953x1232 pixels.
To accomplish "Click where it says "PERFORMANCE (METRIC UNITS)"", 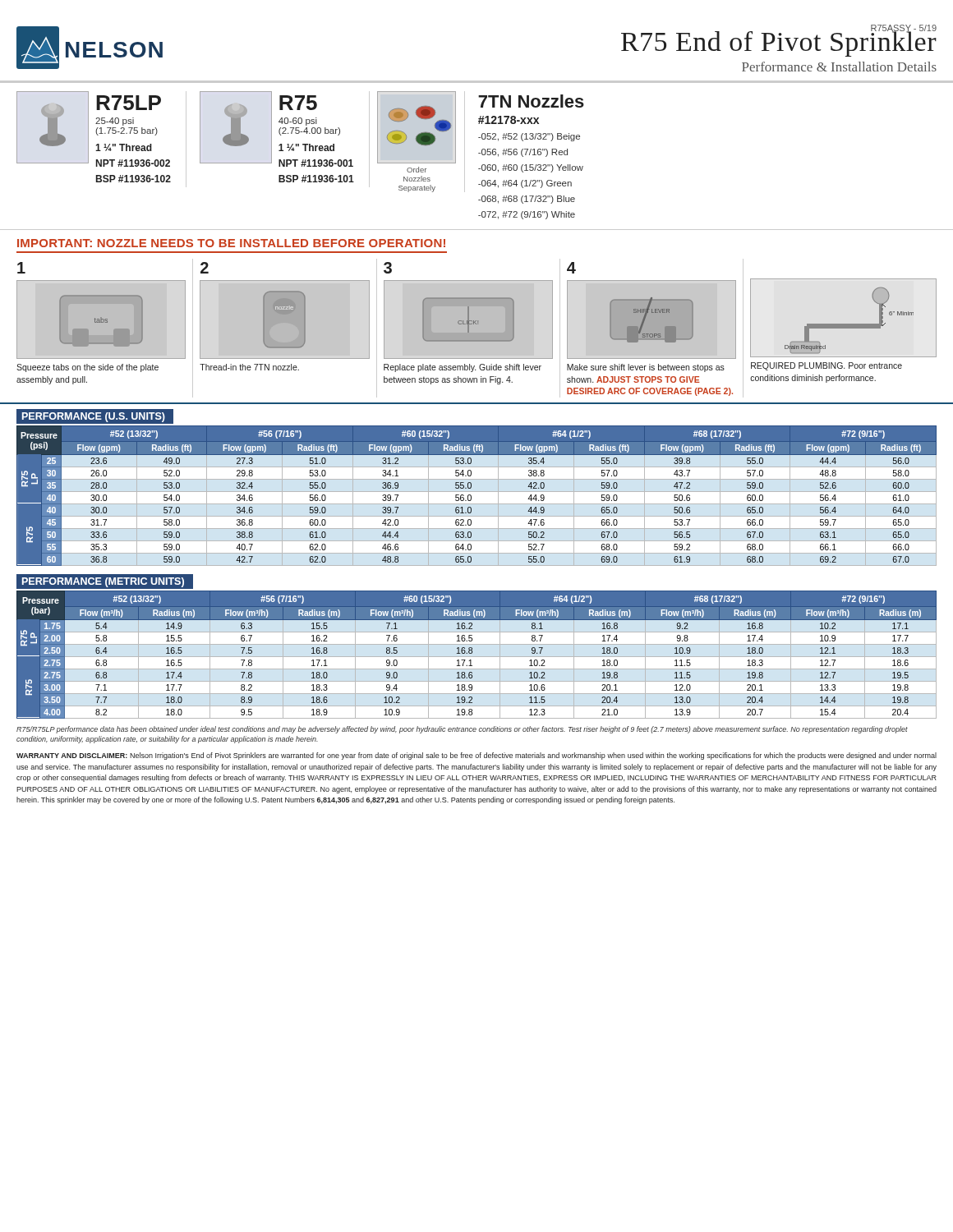I will pos(103,581).
